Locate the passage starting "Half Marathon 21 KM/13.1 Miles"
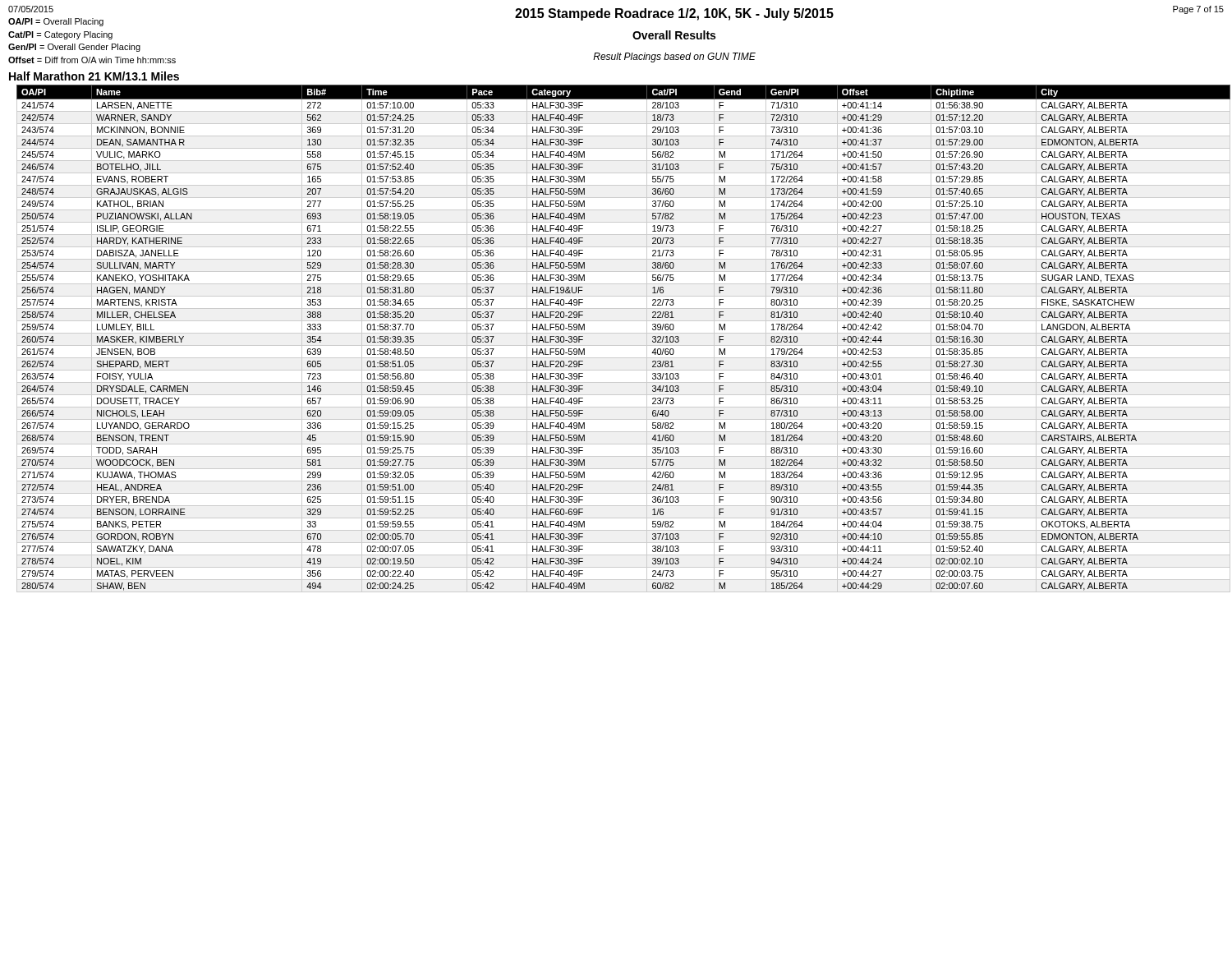 click(x=94, y=76)
